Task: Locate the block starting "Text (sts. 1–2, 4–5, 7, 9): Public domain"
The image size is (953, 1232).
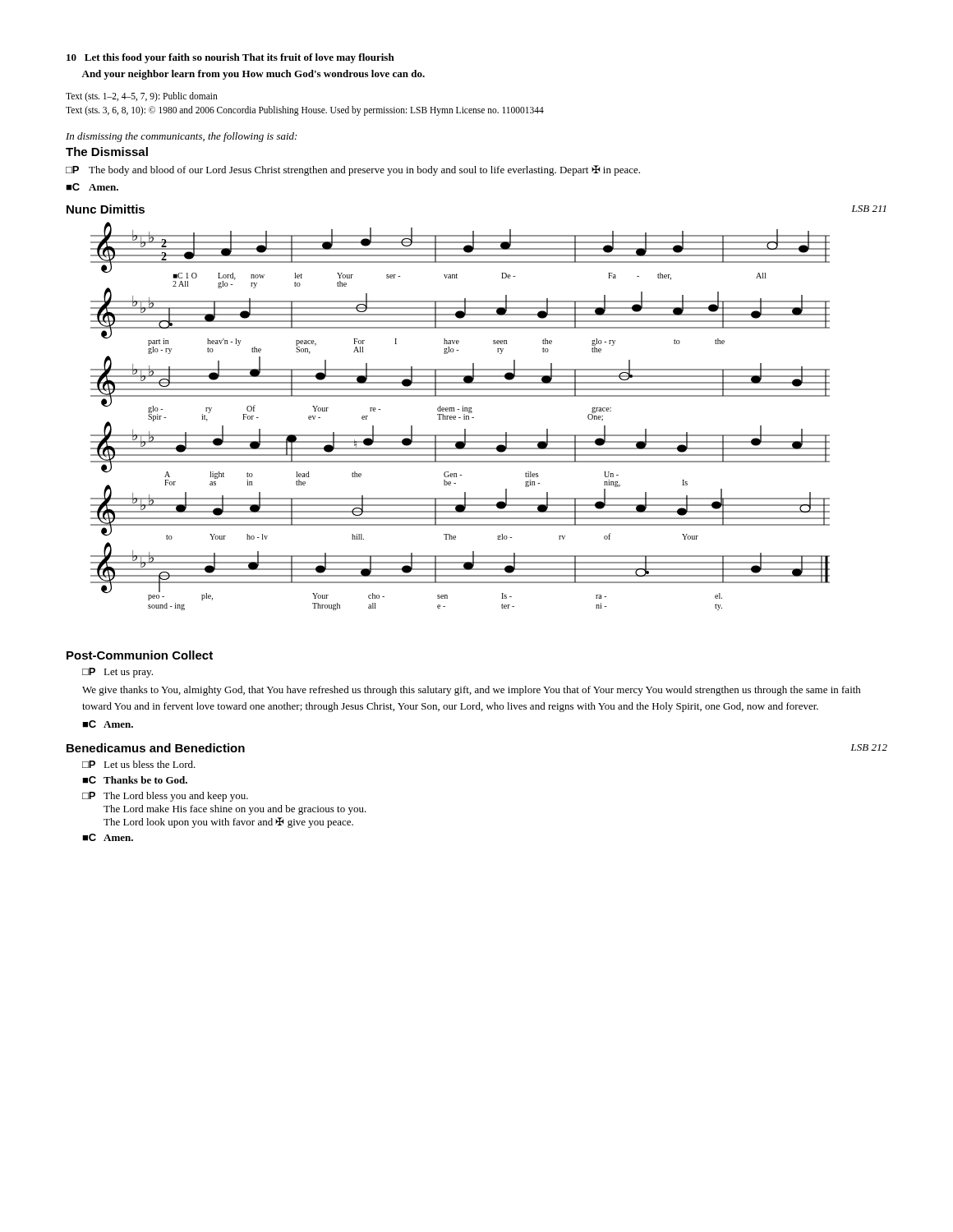Action: (305, 103)
